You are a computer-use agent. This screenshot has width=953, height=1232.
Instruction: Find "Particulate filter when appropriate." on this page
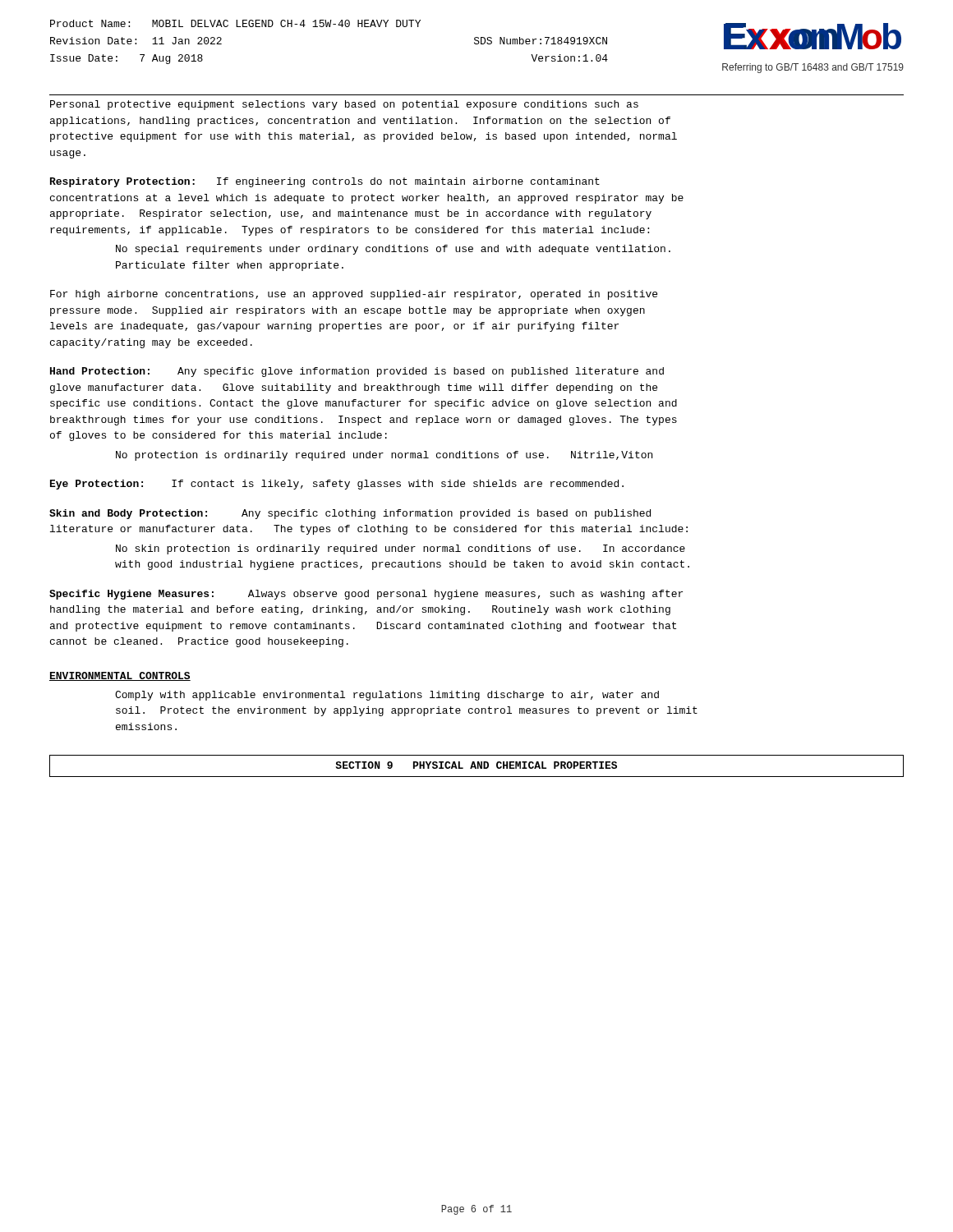pos(230,265)
